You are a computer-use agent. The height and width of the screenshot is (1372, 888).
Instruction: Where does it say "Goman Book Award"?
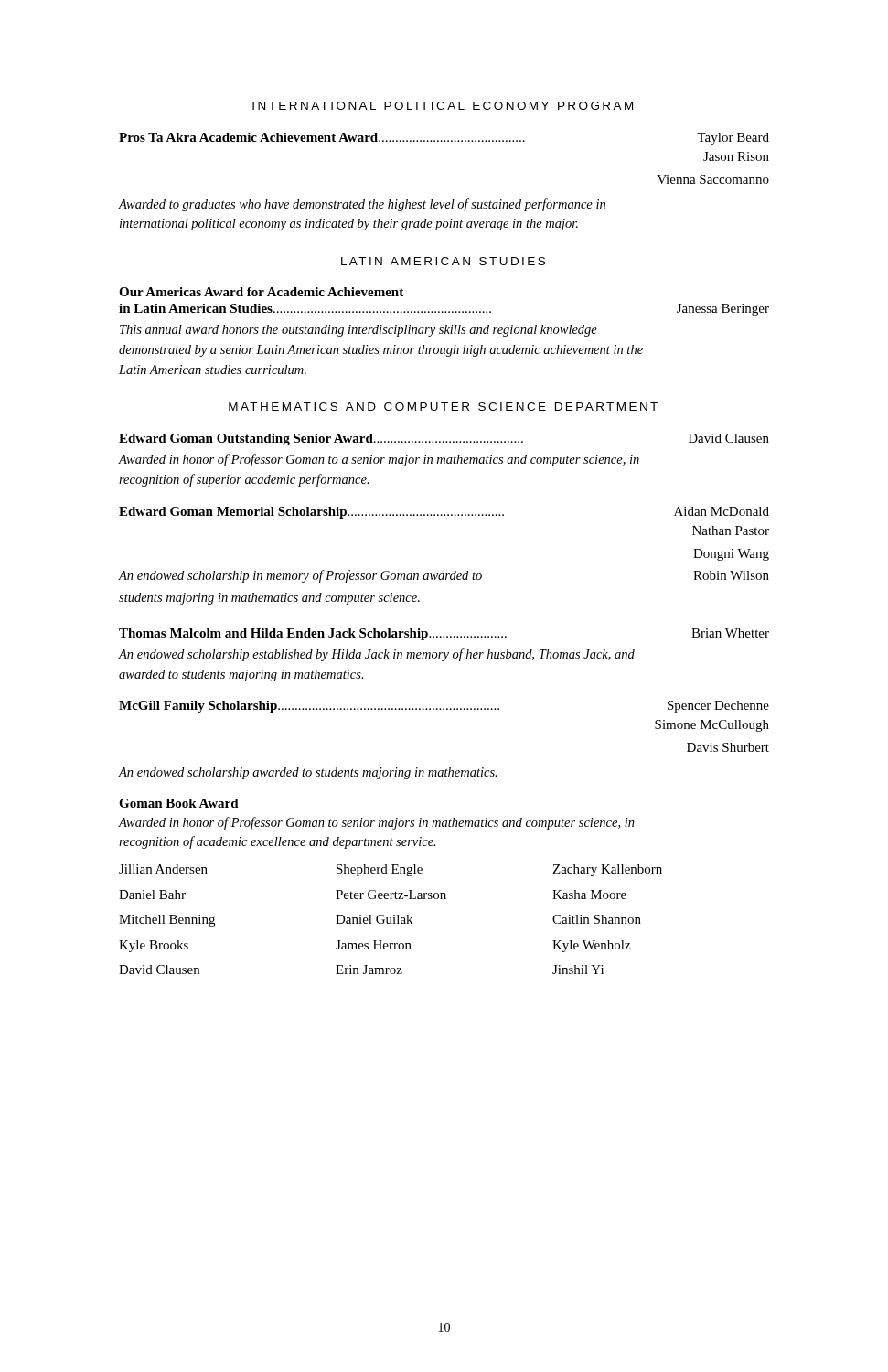click(x=179, y=803)
